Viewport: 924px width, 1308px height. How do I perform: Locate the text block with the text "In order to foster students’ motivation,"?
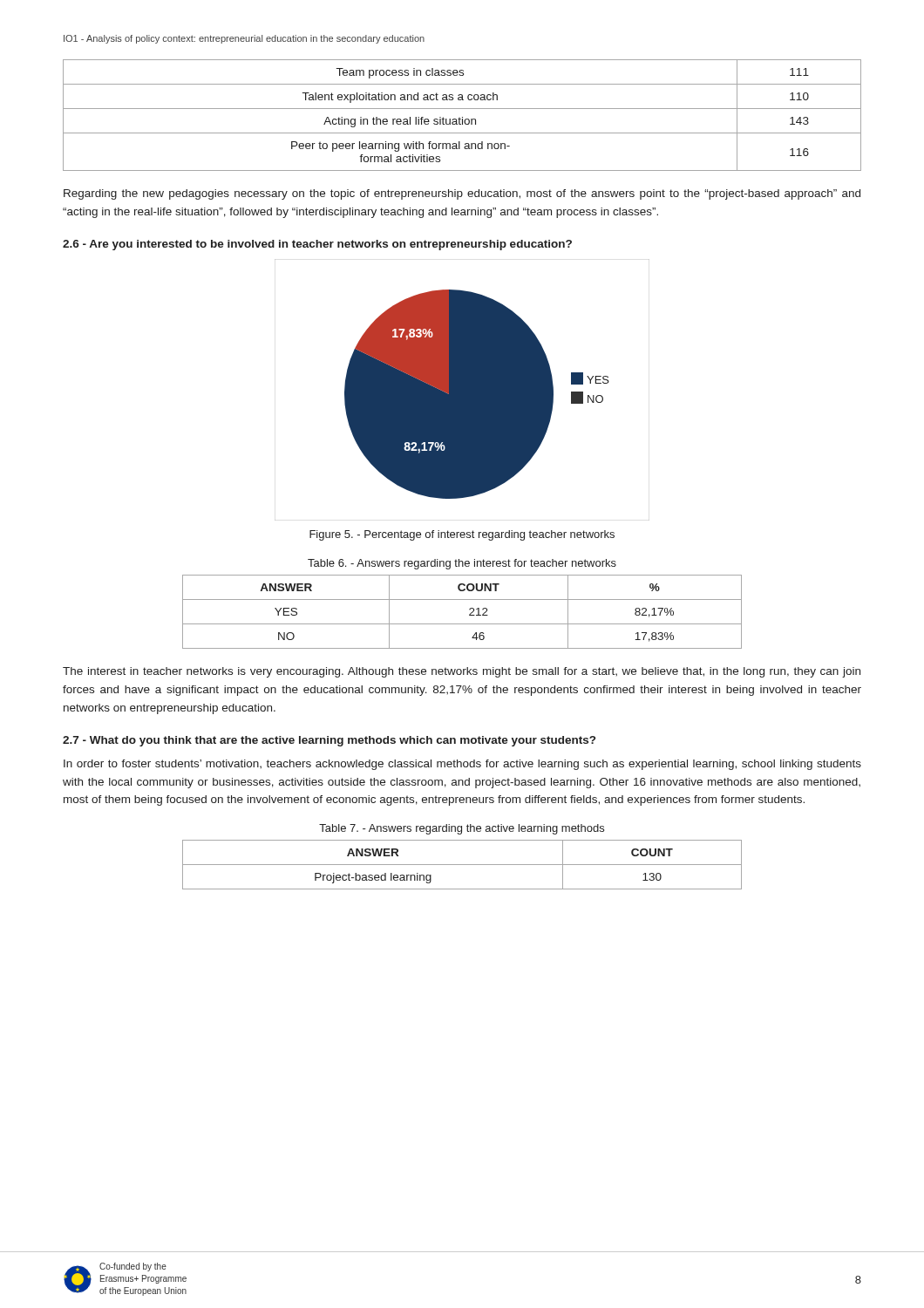point(462,781)
